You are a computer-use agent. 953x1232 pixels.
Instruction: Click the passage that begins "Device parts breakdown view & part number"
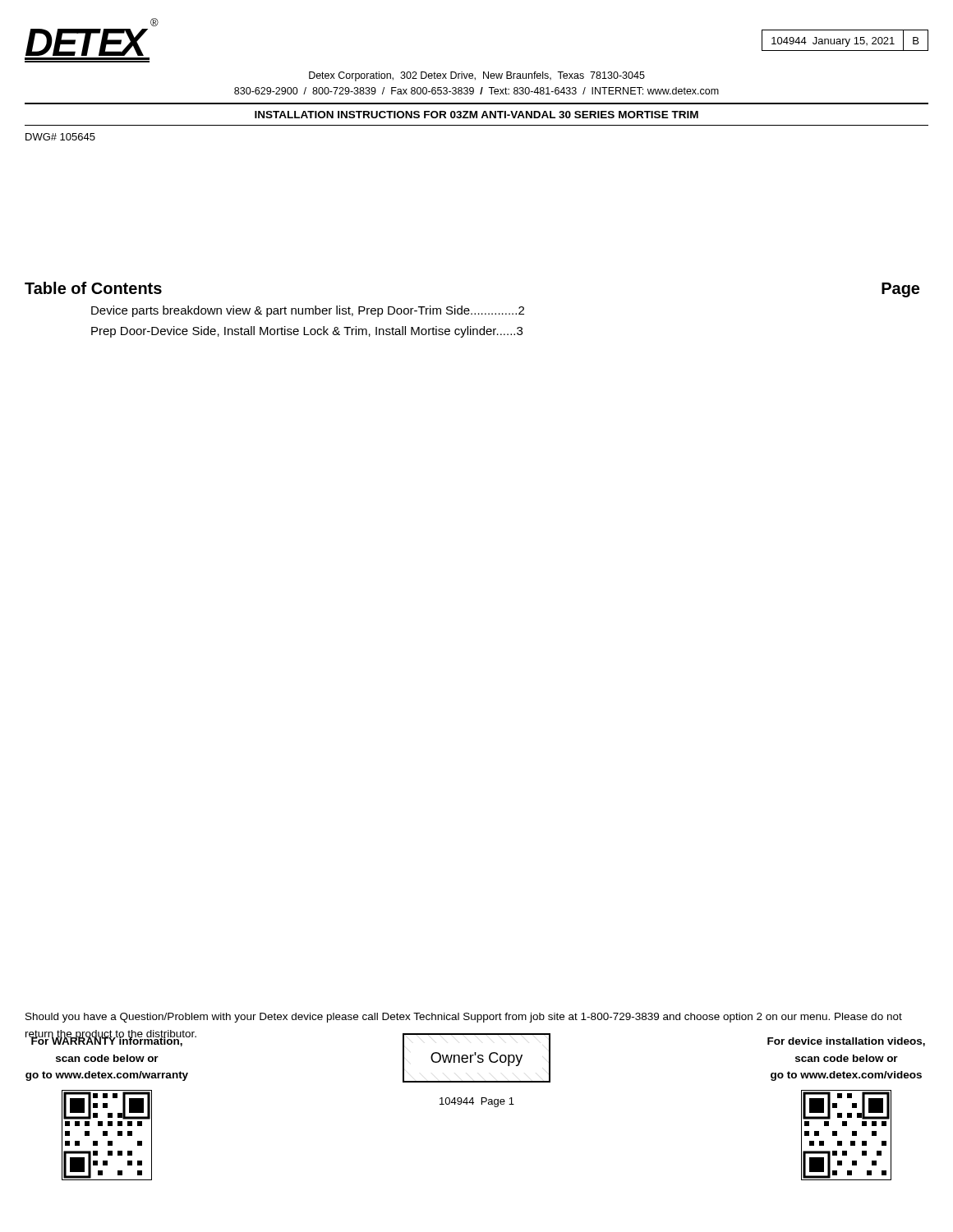point(308,310)
